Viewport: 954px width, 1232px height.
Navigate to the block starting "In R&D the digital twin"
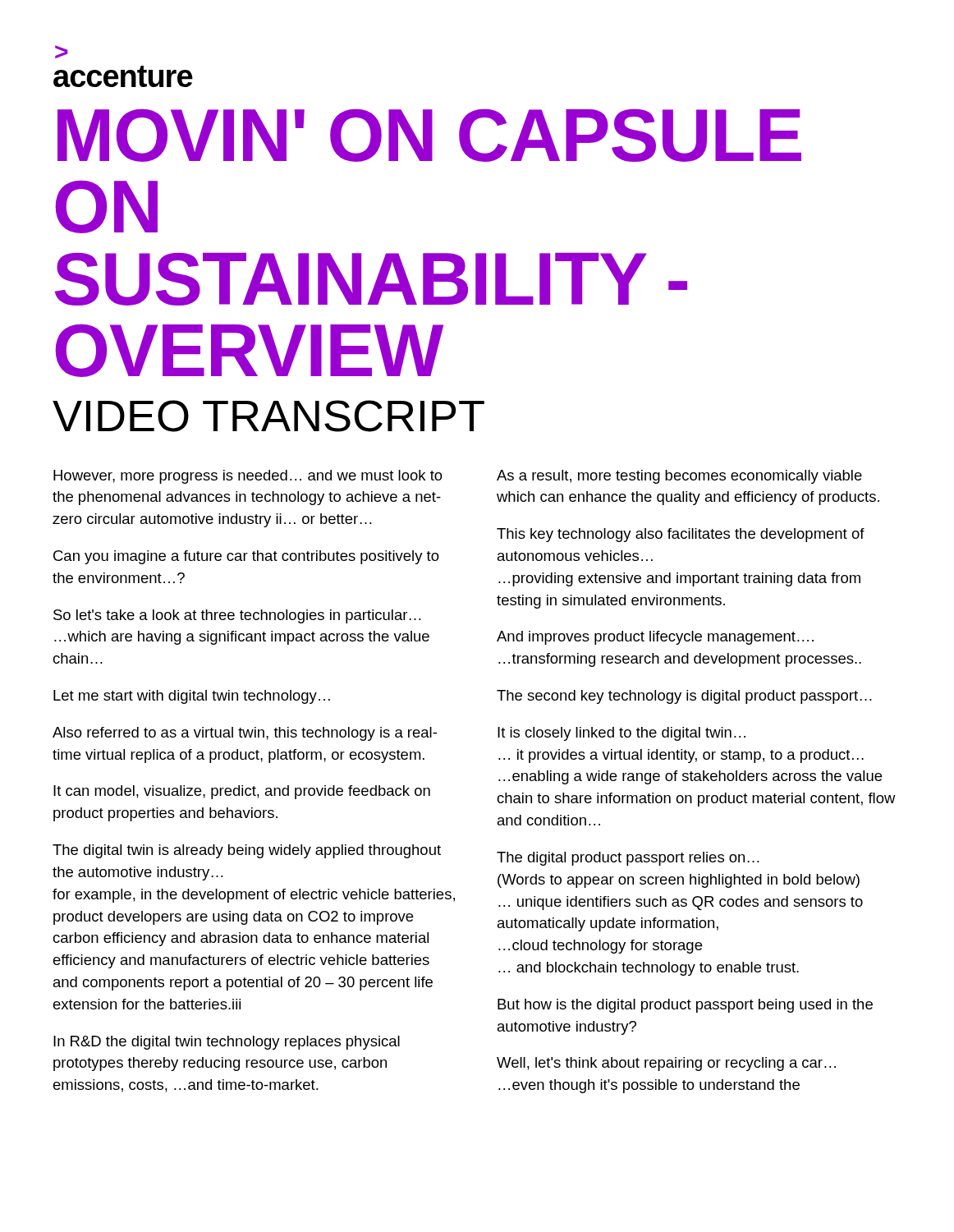[x=255, y=1063]
